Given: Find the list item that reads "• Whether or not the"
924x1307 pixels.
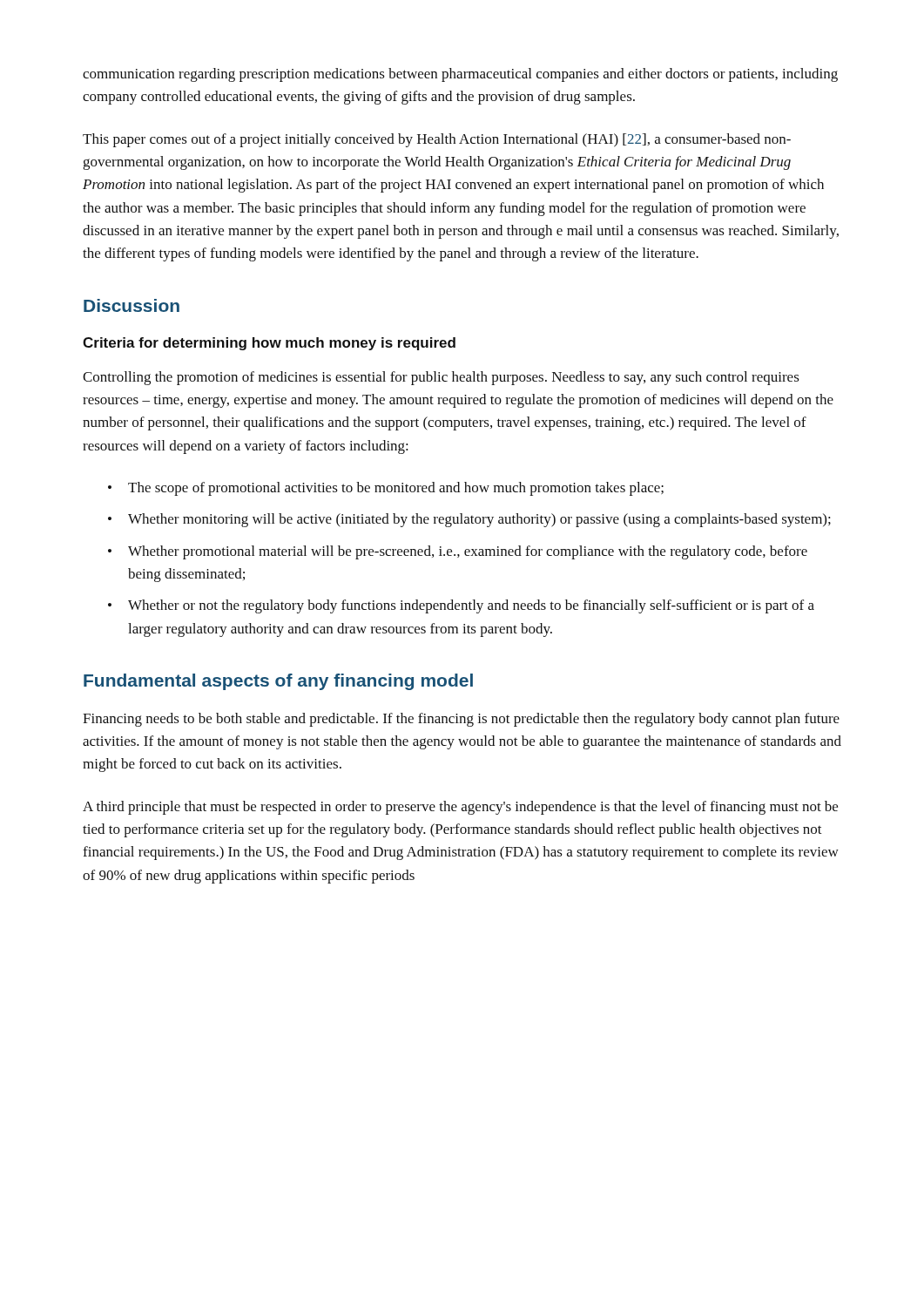Looking at the screenshot, I should [x=474, y=618].
